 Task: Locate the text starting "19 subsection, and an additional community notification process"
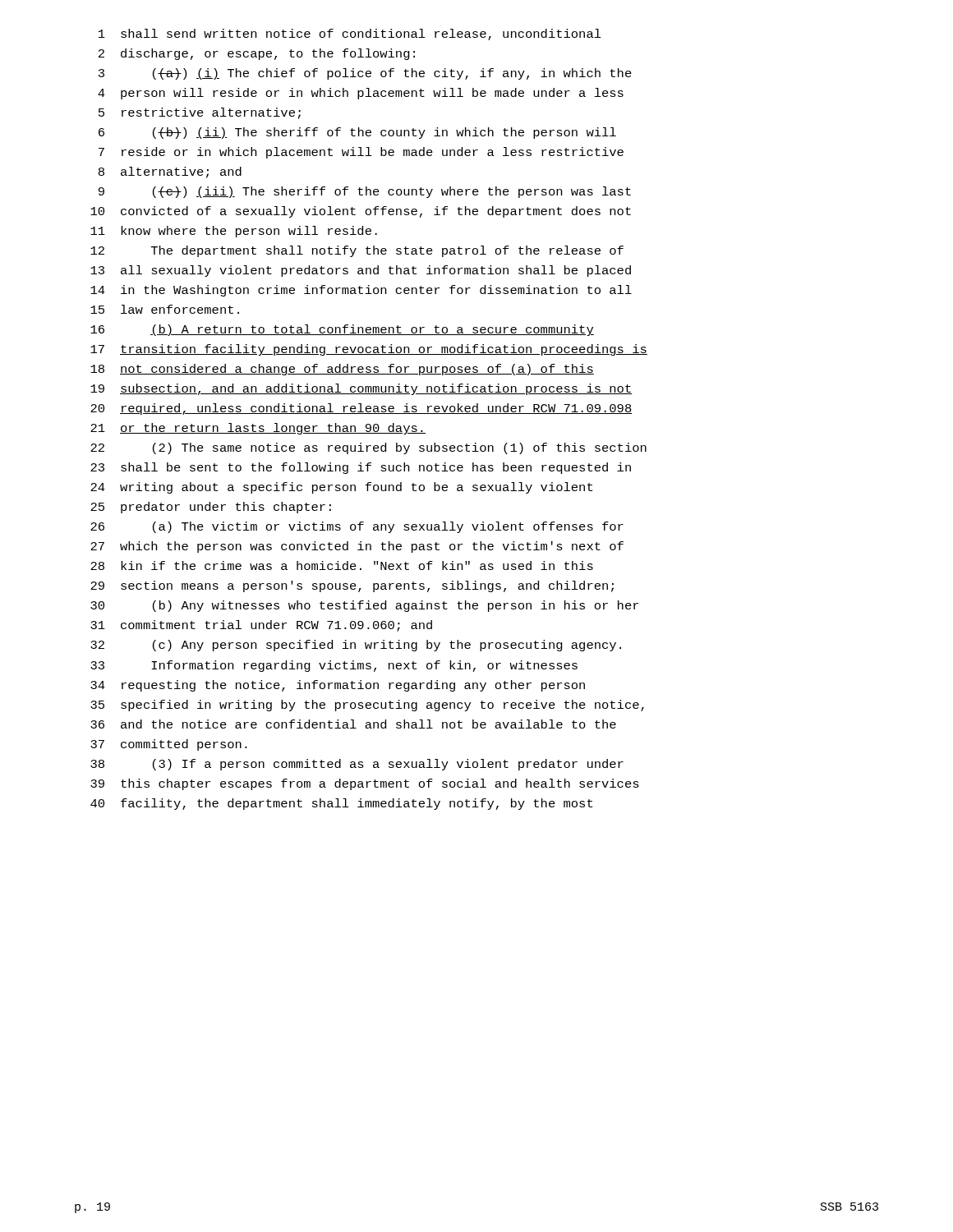pyautogui.click(x=476, y=390)
